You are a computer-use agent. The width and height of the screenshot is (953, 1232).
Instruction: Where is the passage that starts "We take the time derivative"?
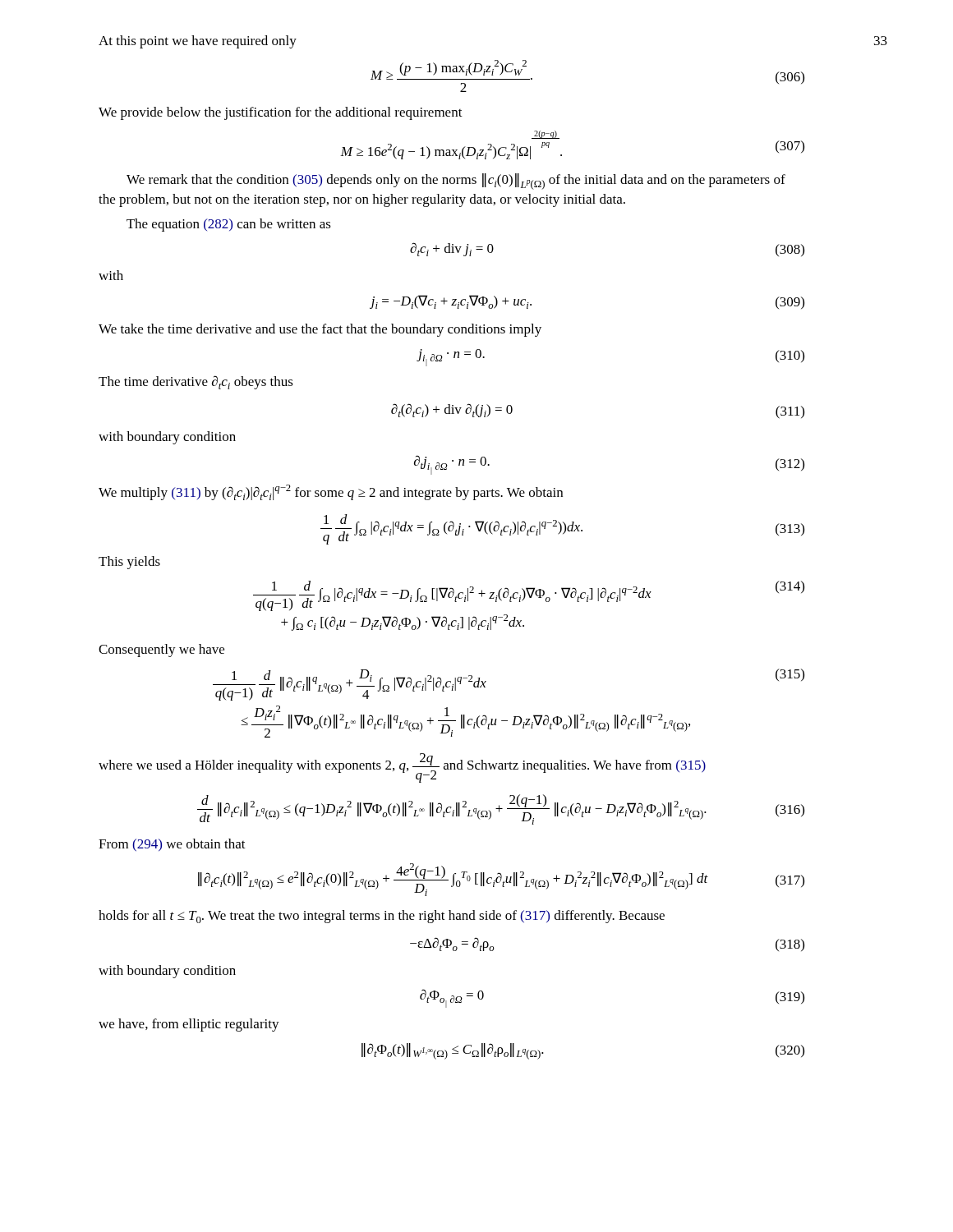coord(320,329)
